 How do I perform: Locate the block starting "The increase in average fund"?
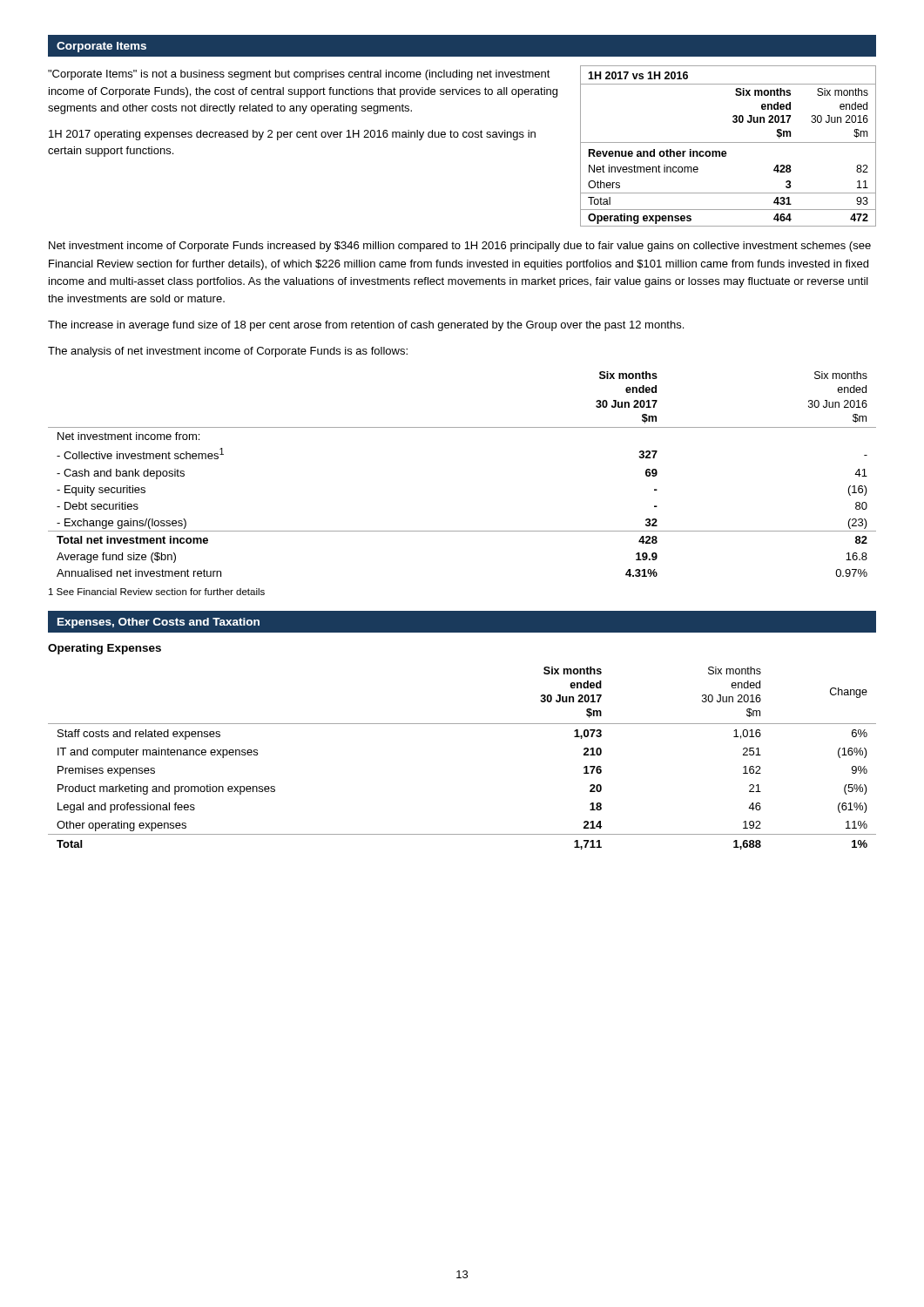pos(366,325)
